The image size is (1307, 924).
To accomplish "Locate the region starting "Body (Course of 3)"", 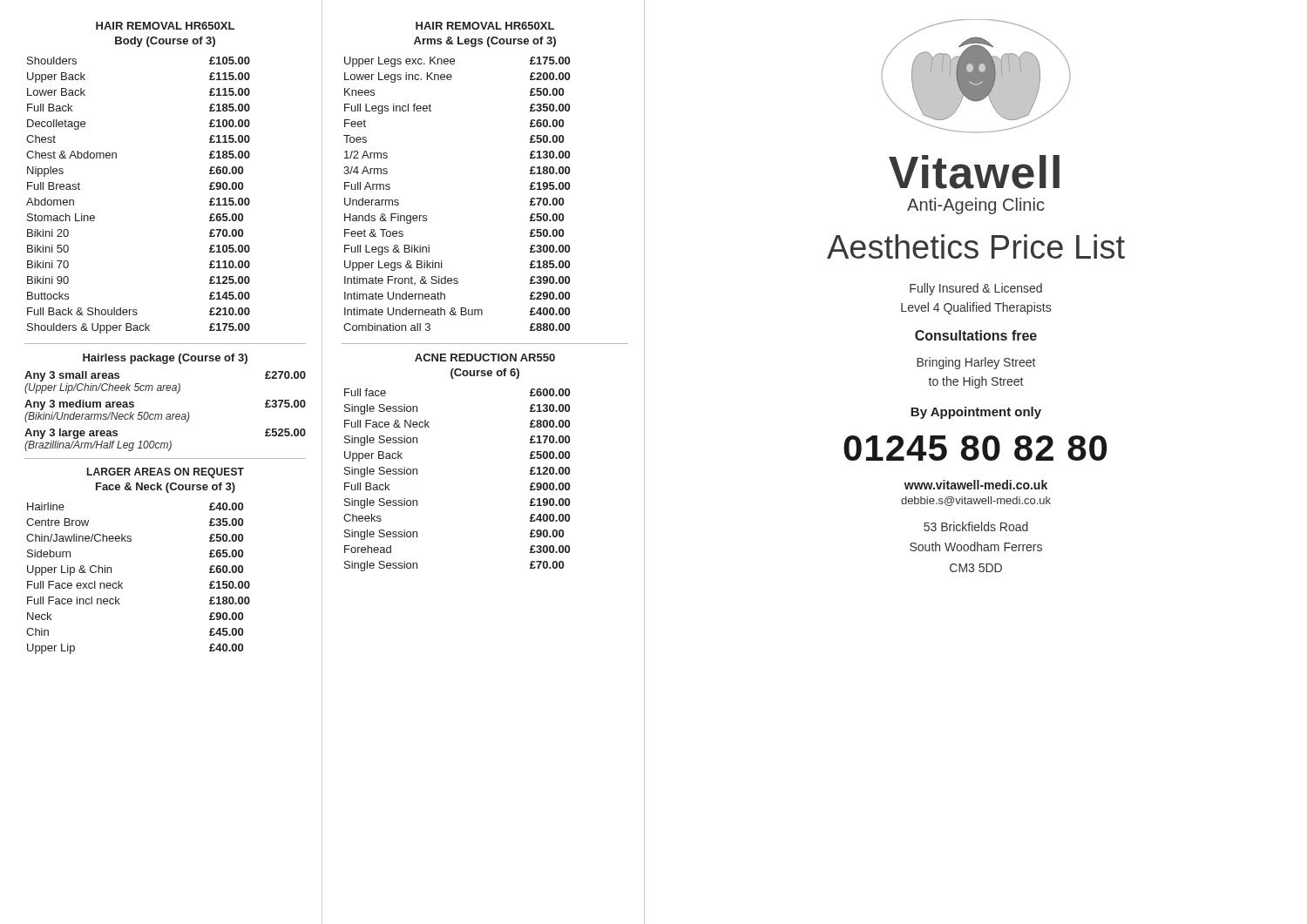I will (165, 41).
